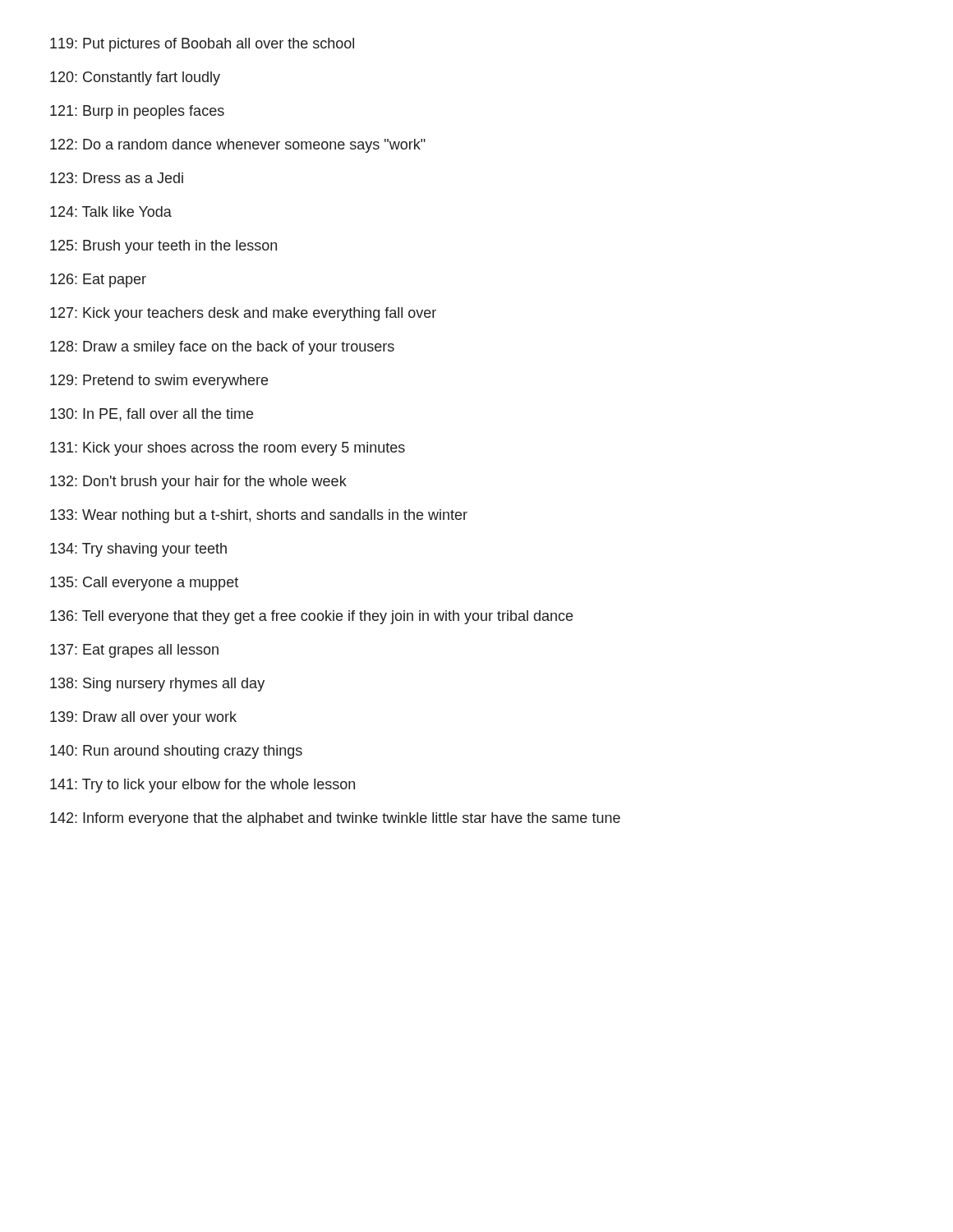Image resolution: width=953 pixels, height=1232 pixels.
Task: Find the block on this page that starts "136: Tell everyone that they get"
Action: [x=311, y=616]
